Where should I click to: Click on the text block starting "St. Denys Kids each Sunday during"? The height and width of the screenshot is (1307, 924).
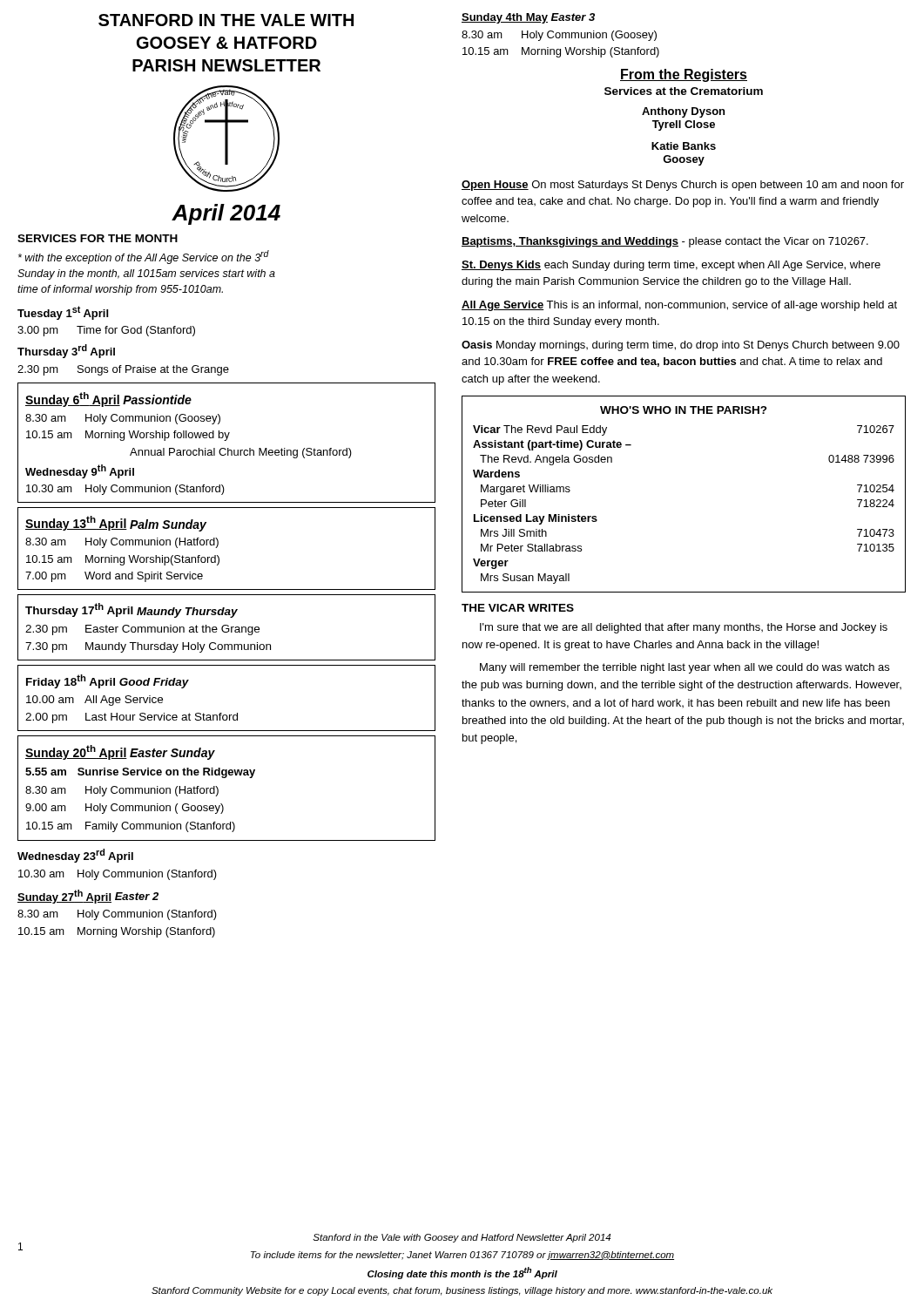tap(671, 273)
